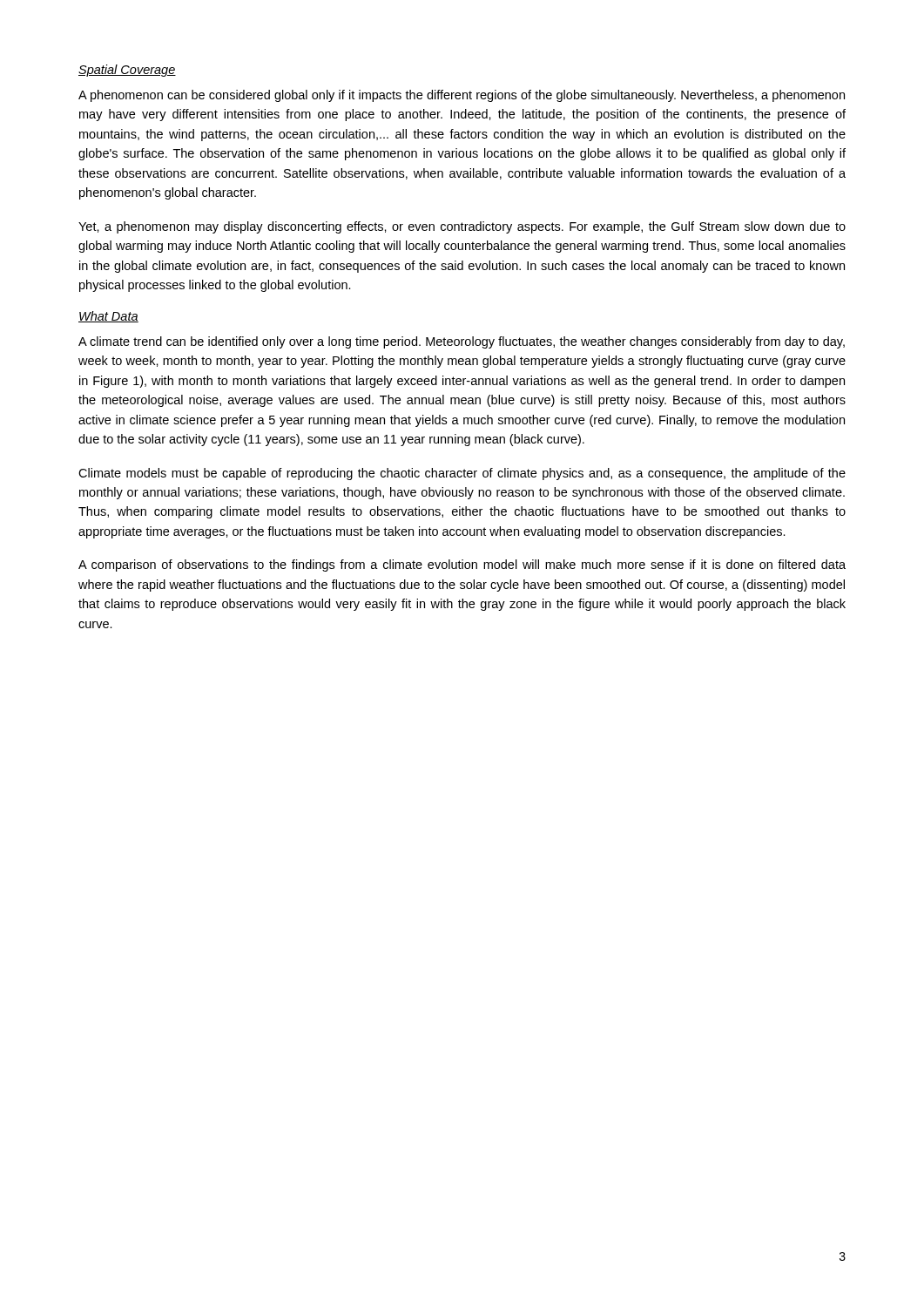This screenshot has width=924, height=1307.
Task: Find the text block that reads "Yet, a phenomenon may display disconcerting effects,"
Action: coord(462,256)
